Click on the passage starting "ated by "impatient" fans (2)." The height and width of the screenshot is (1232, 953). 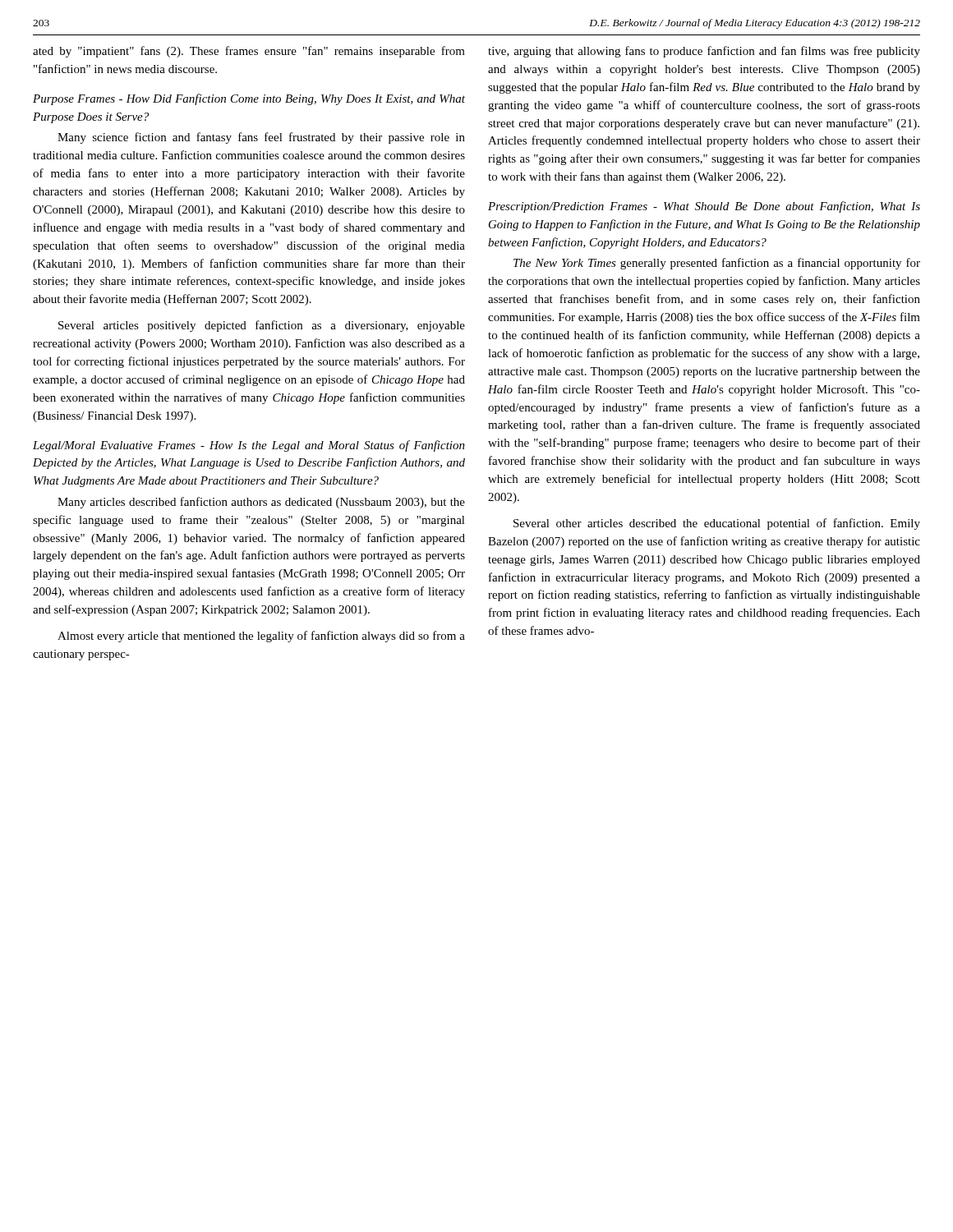[x=249, y=61]
